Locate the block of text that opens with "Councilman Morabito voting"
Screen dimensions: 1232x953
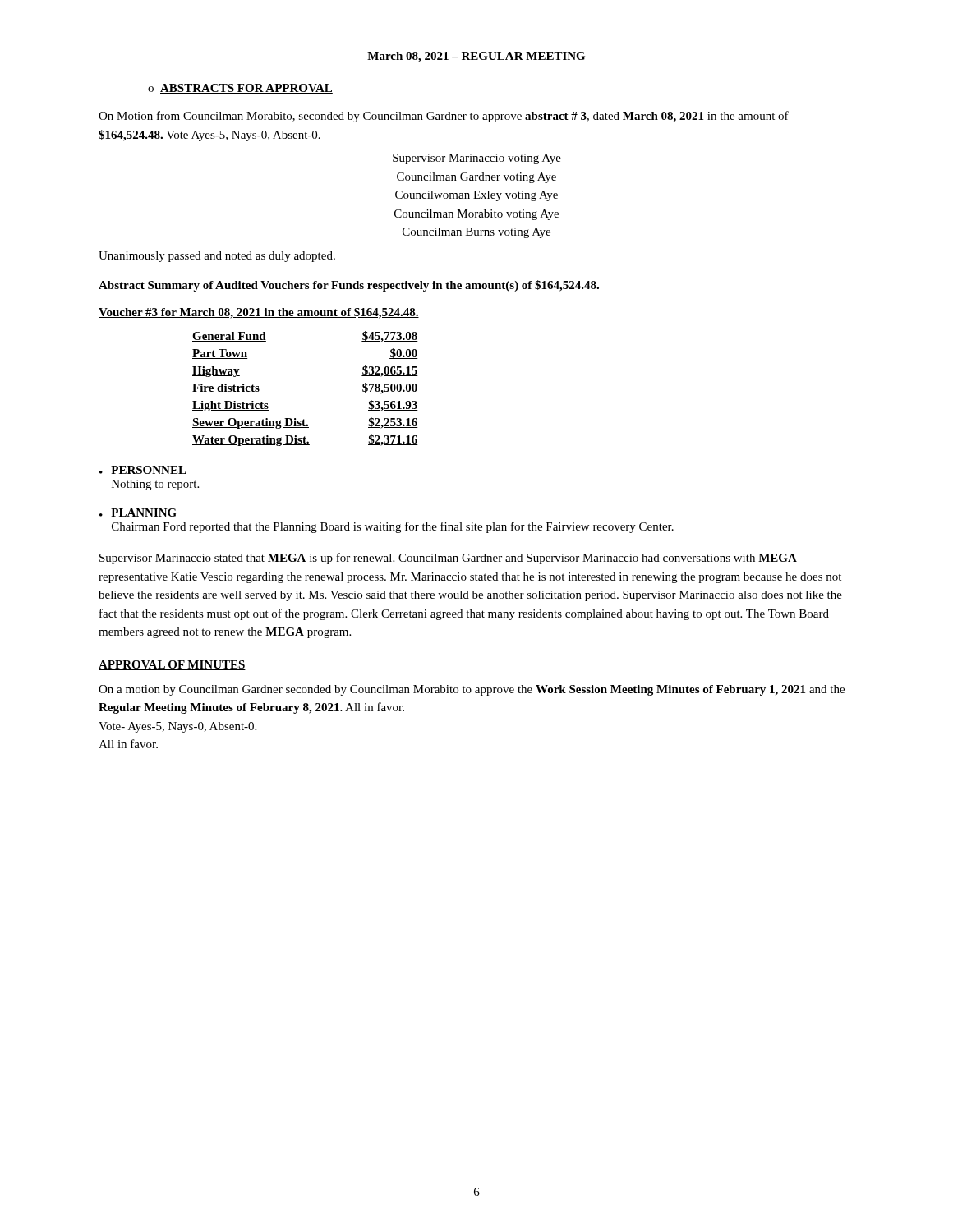point(476,213)
